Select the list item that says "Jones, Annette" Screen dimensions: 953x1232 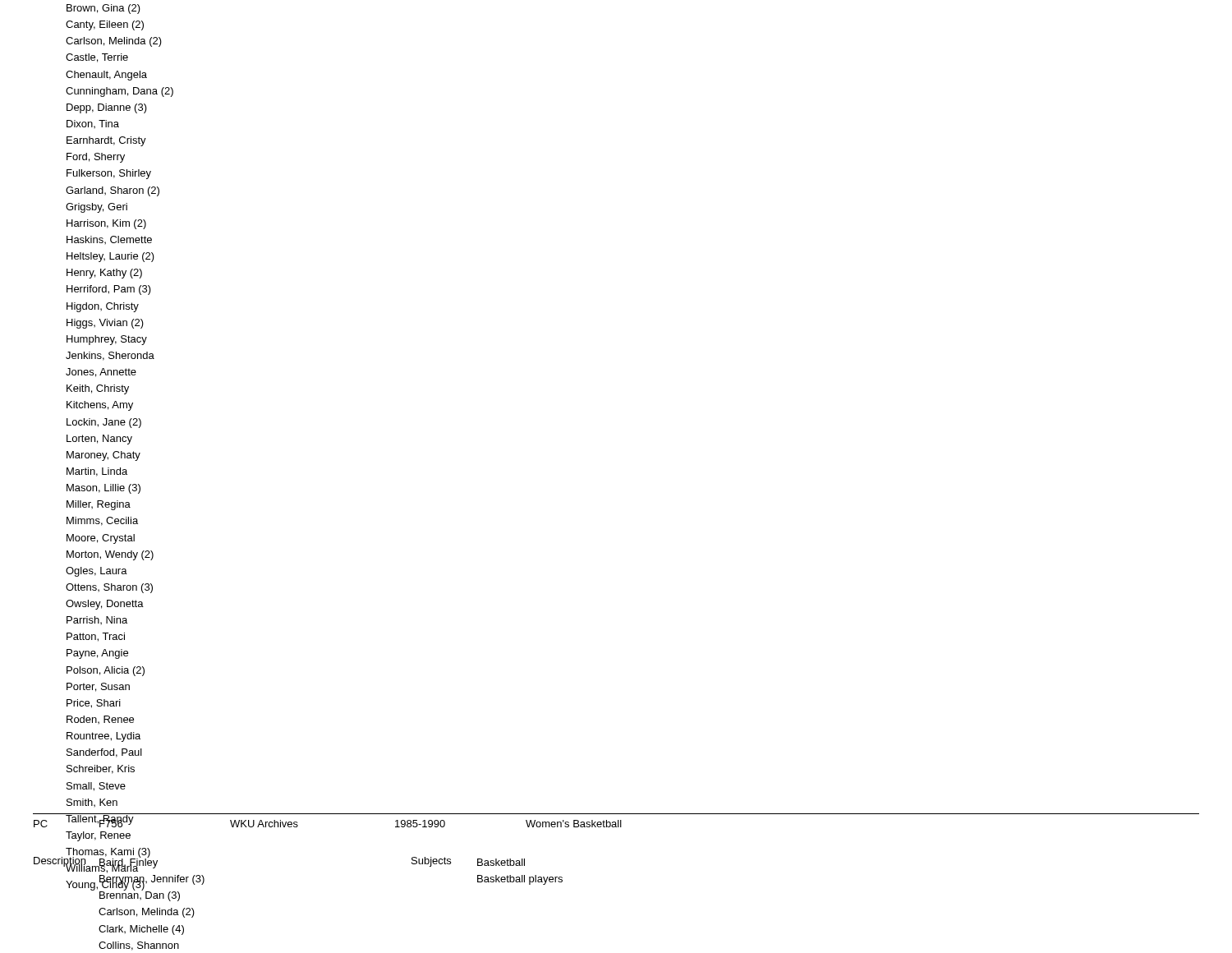[101, 372]
